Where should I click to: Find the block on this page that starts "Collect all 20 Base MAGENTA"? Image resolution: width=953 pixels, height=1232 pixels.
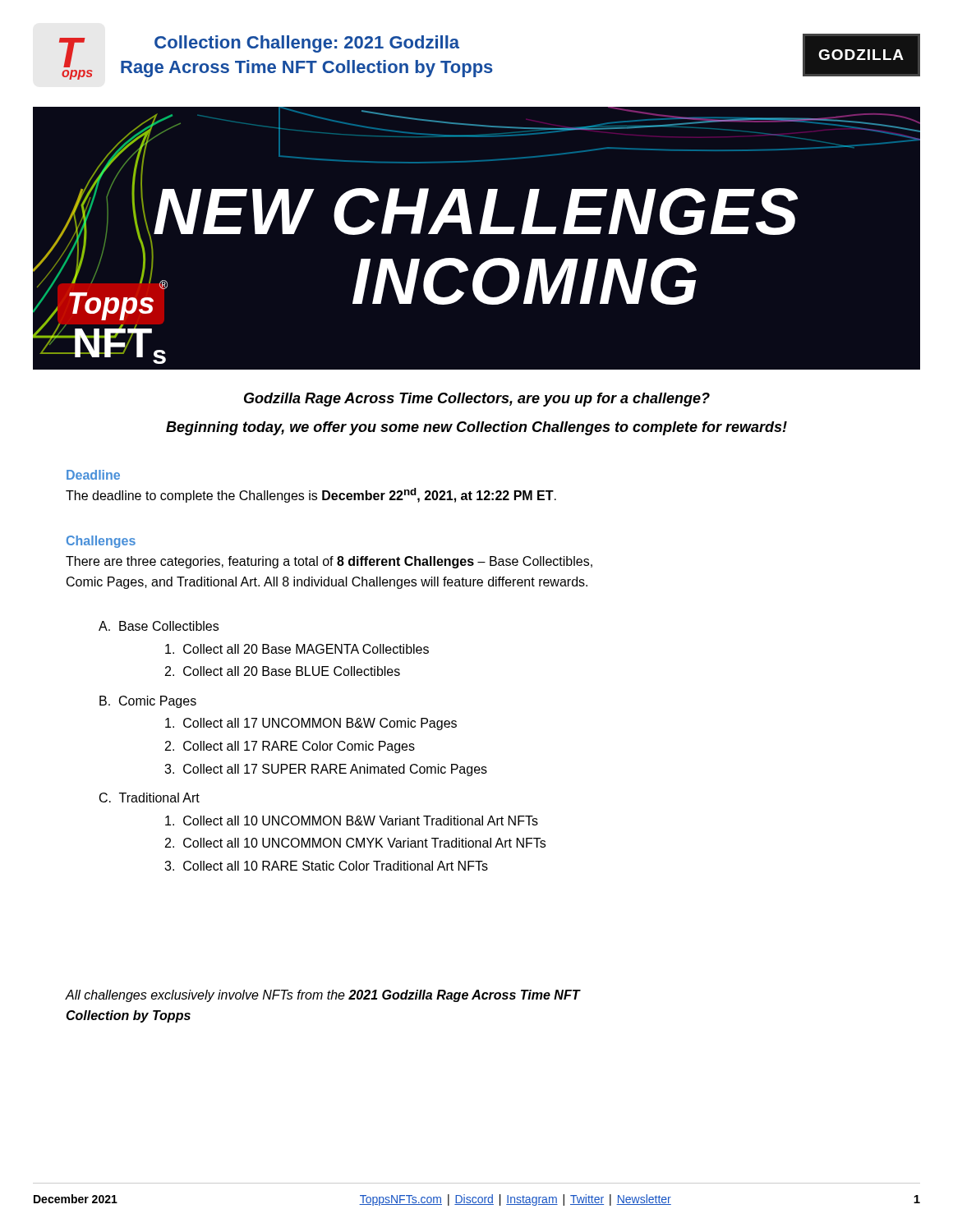point(297,649)
